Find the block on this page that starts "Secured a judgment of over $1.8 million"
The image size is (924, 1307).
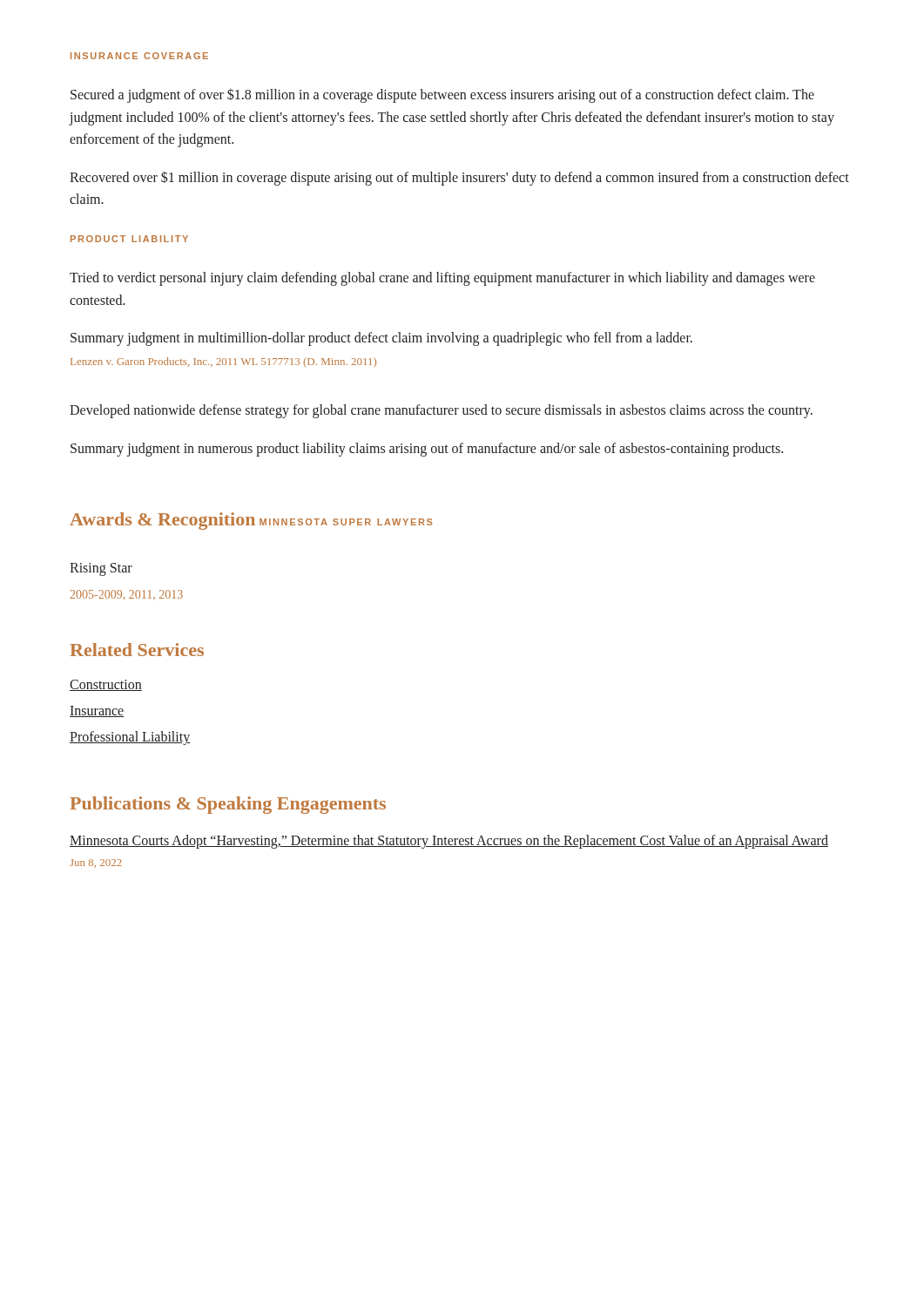(462, 117)
